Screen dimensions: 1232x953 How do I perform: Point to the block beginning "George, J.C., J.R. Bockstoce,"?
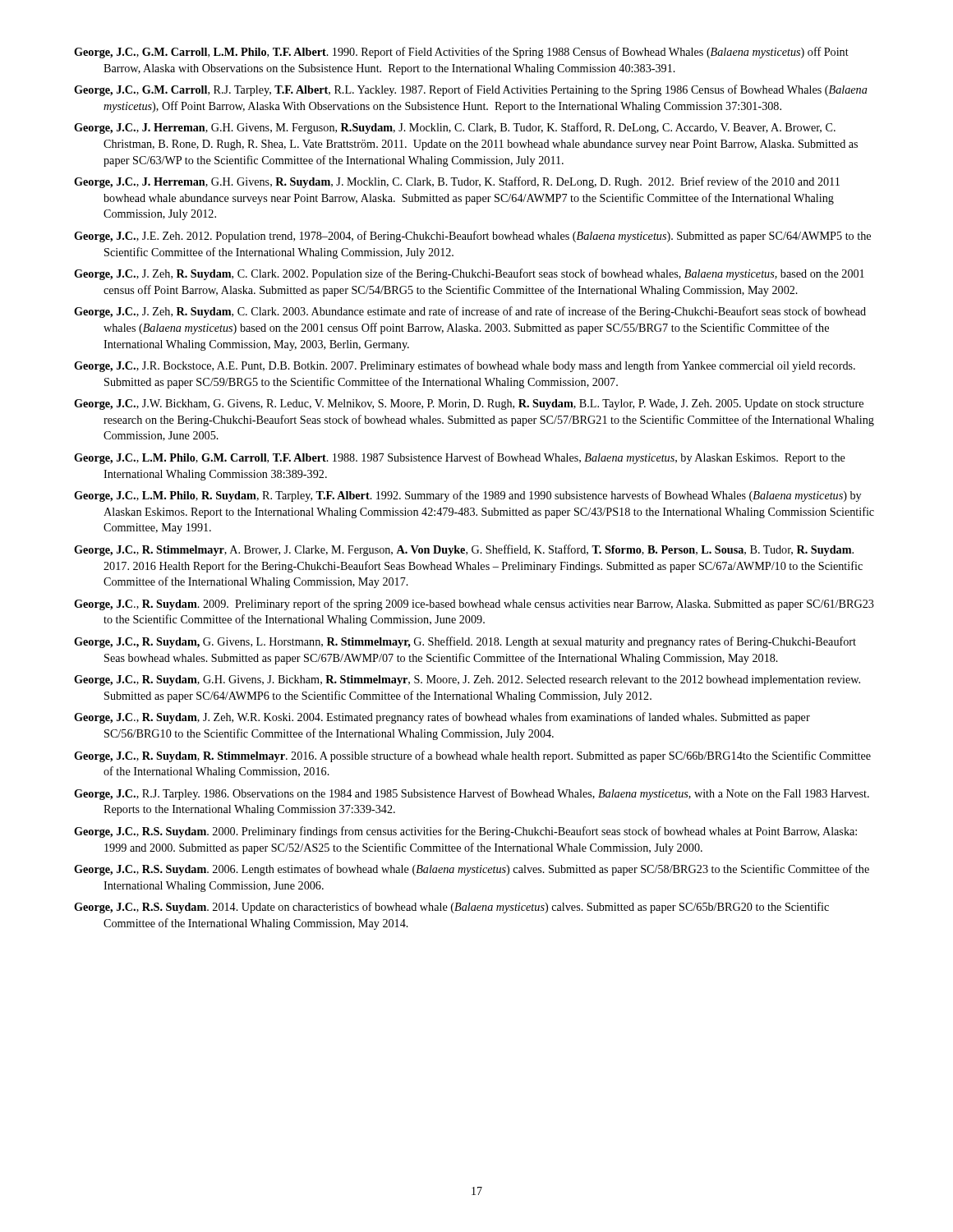pos(465,374)
